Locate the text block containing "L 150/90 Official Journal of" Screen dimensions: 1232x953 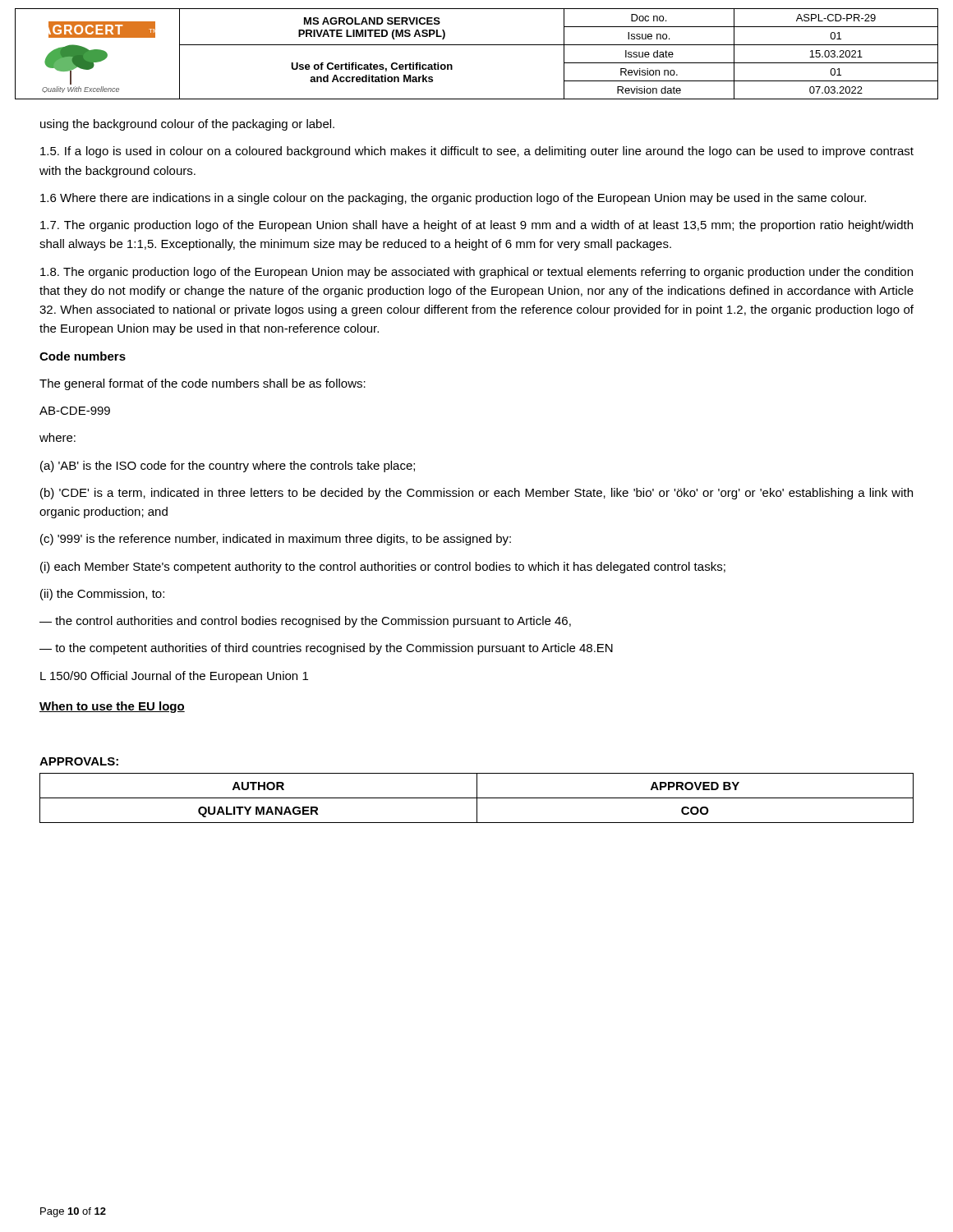pyautogui.click(x=174, y=677)
